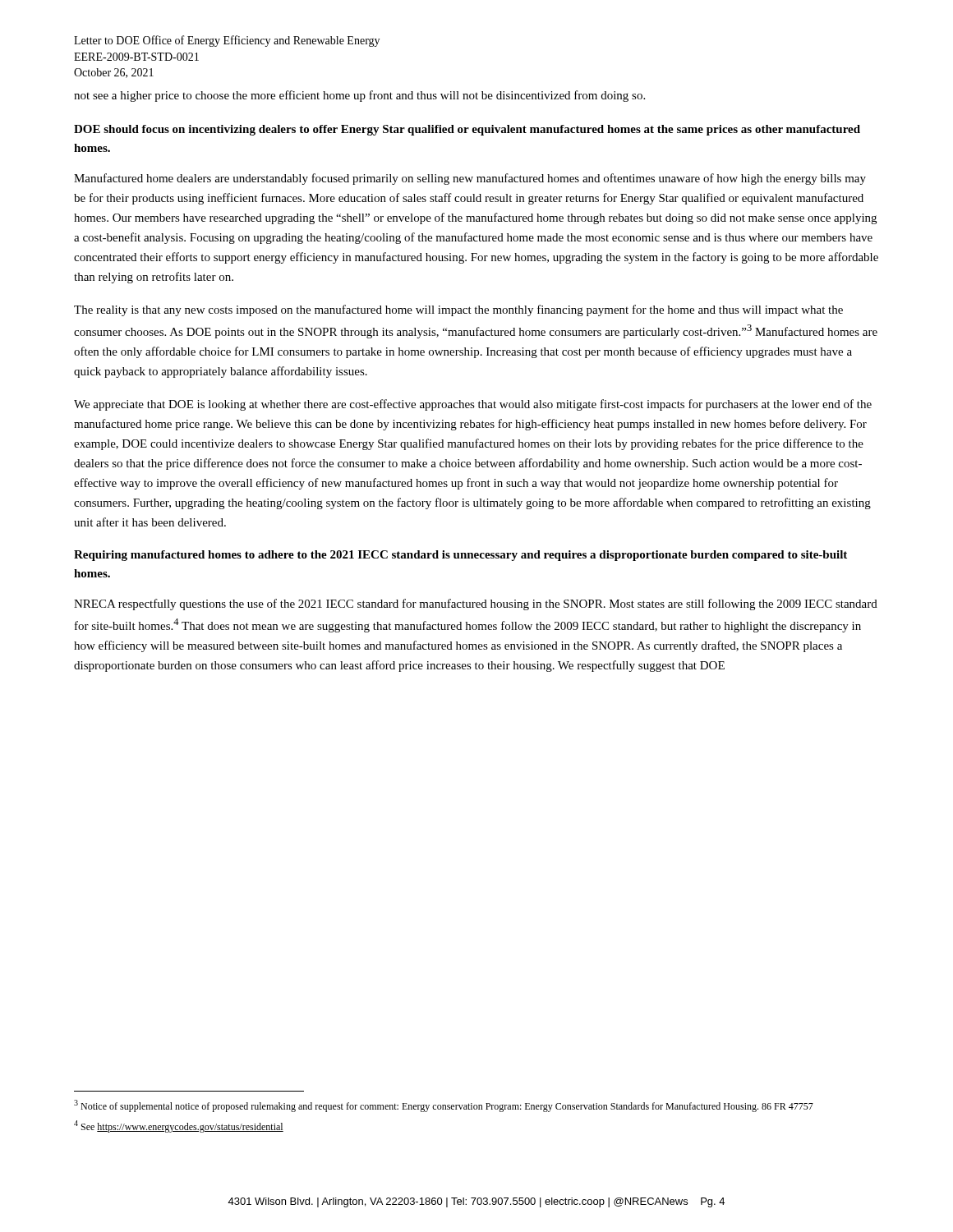Click on the text block with the text "NRECA respectfully questions the use"
Image resolution: width=953 pixels, height=1232 pixels.
[x=476, y=635]
